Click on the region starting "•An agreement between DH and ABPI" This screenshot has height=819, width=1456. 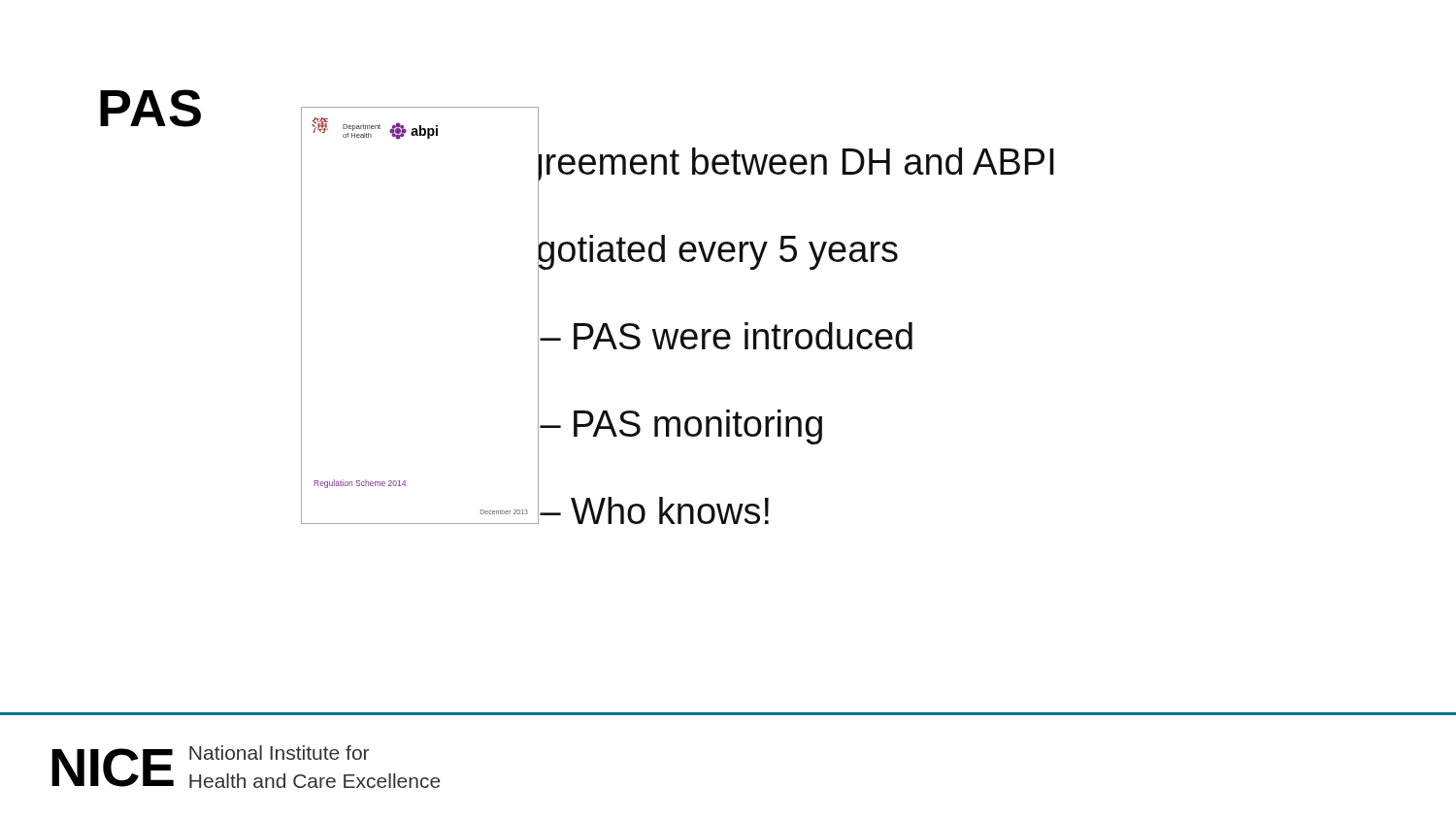coord(737,162)
